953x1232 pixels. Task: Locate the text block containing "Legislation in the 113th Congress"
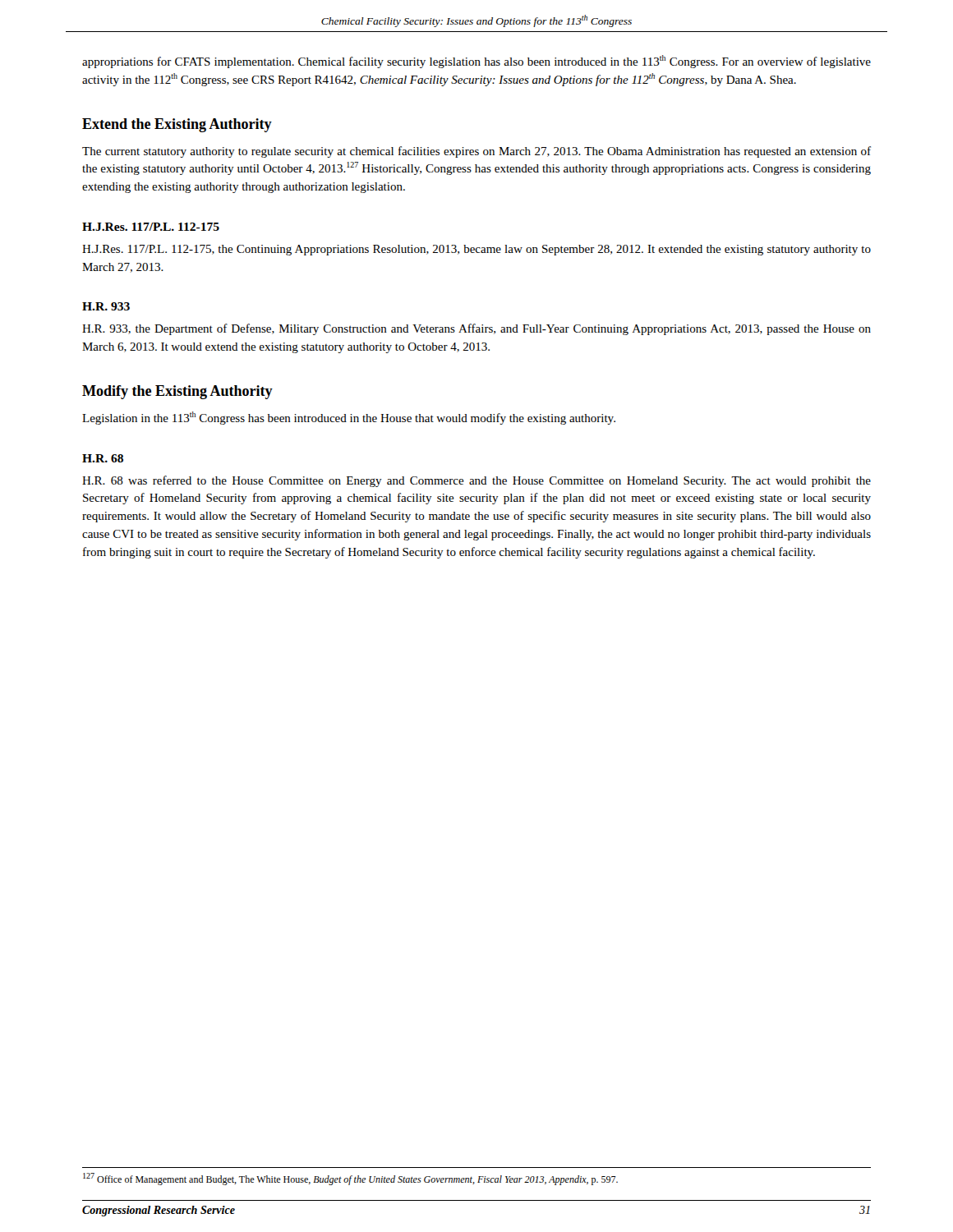(x=349, y=417)
